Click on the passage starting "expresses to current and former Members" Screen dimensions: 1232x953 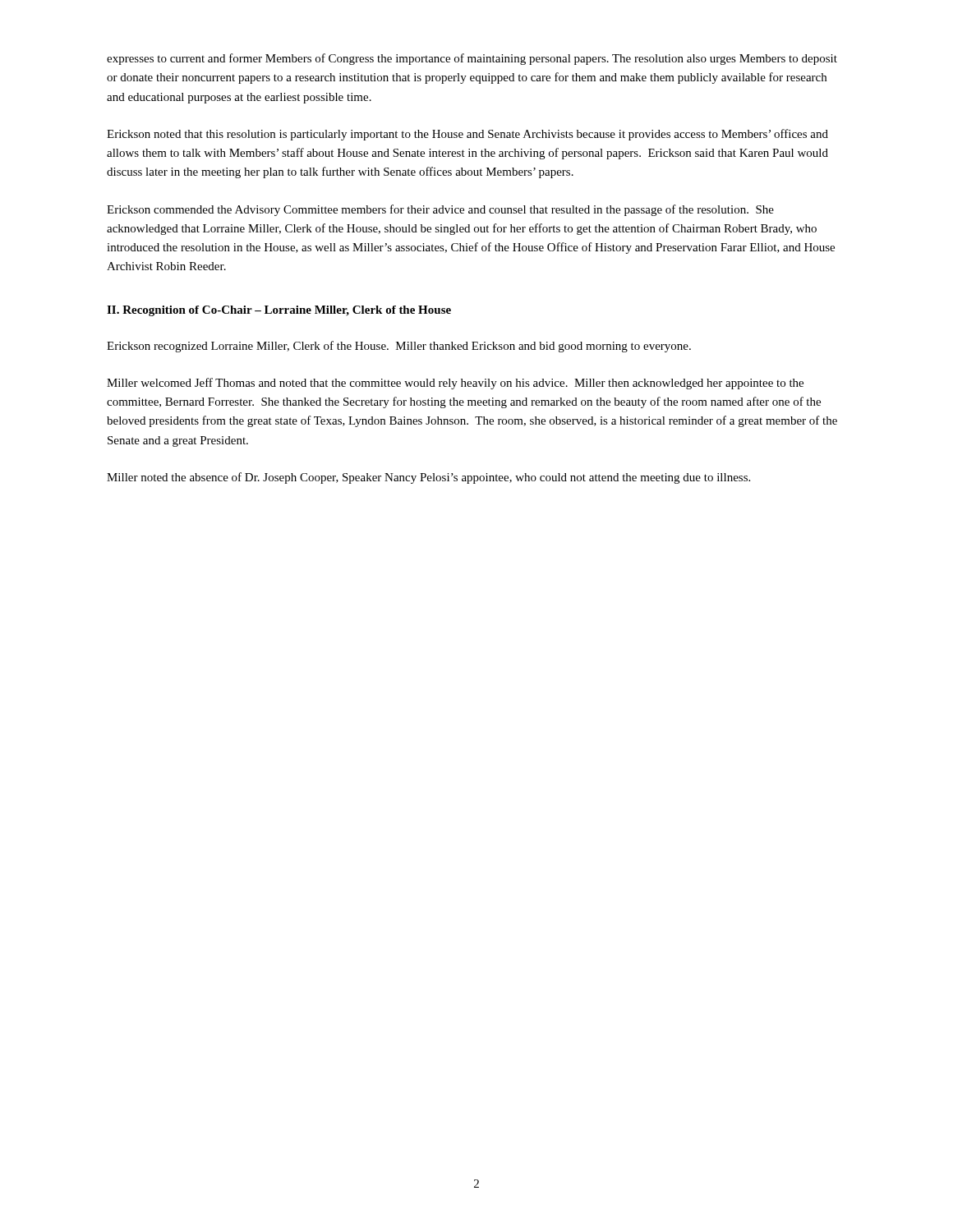pos(476,78)
